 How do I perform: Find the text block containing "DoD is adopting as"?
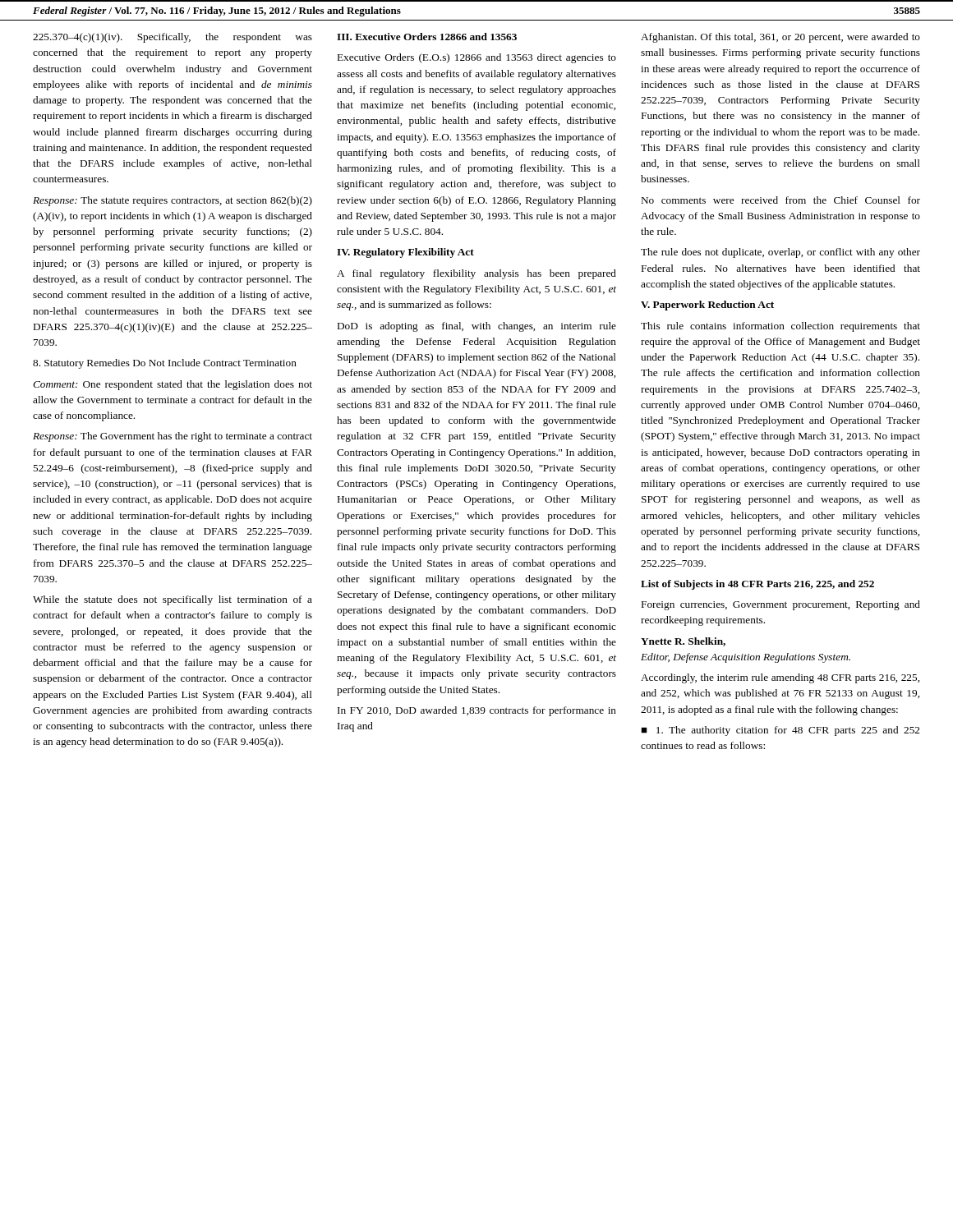click(x=476, y=507)
